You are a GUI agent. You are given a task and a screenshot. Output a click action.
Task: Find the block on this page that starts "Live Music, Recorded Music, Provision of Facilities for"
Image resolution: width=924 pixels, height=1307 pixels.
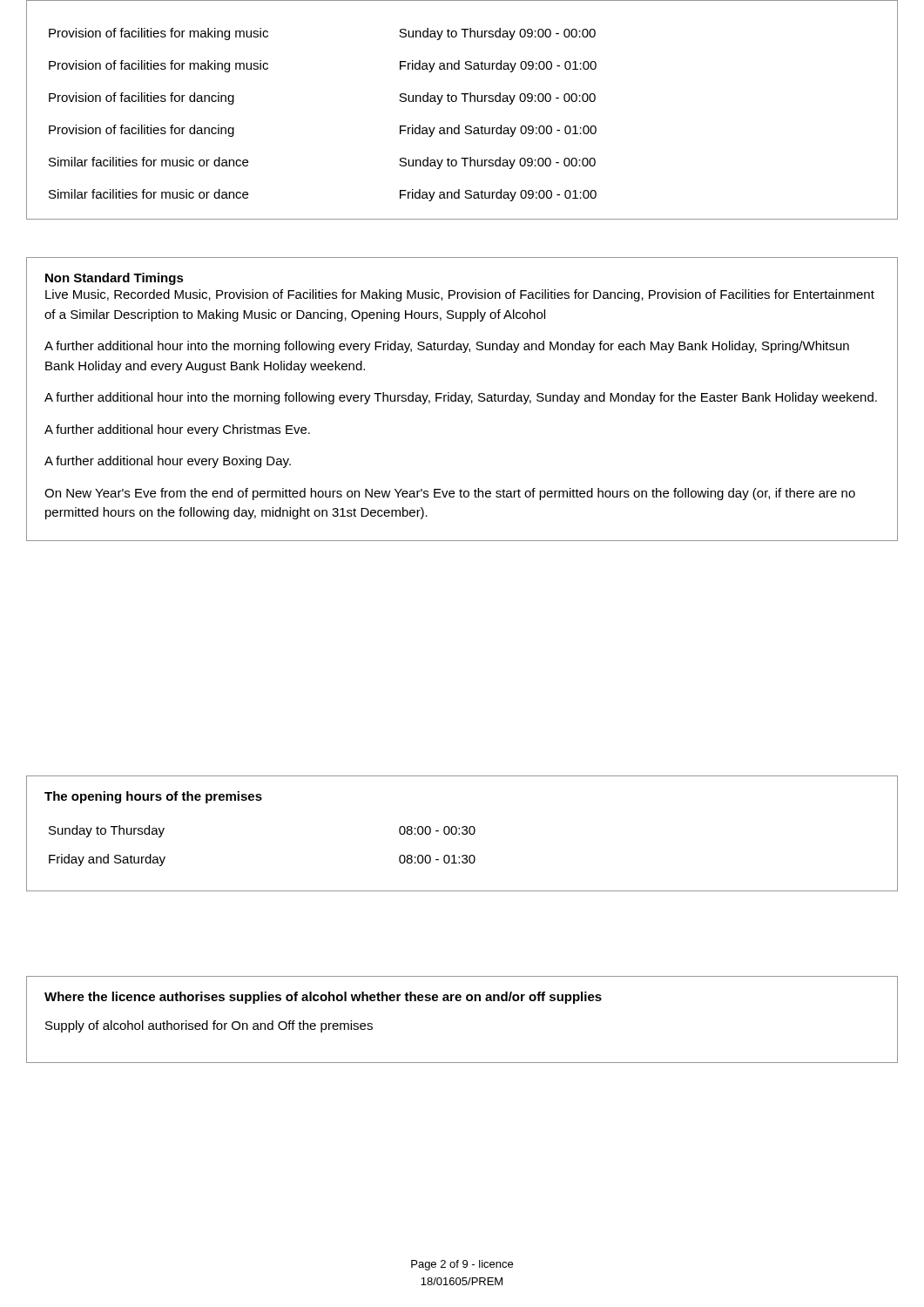459,304
